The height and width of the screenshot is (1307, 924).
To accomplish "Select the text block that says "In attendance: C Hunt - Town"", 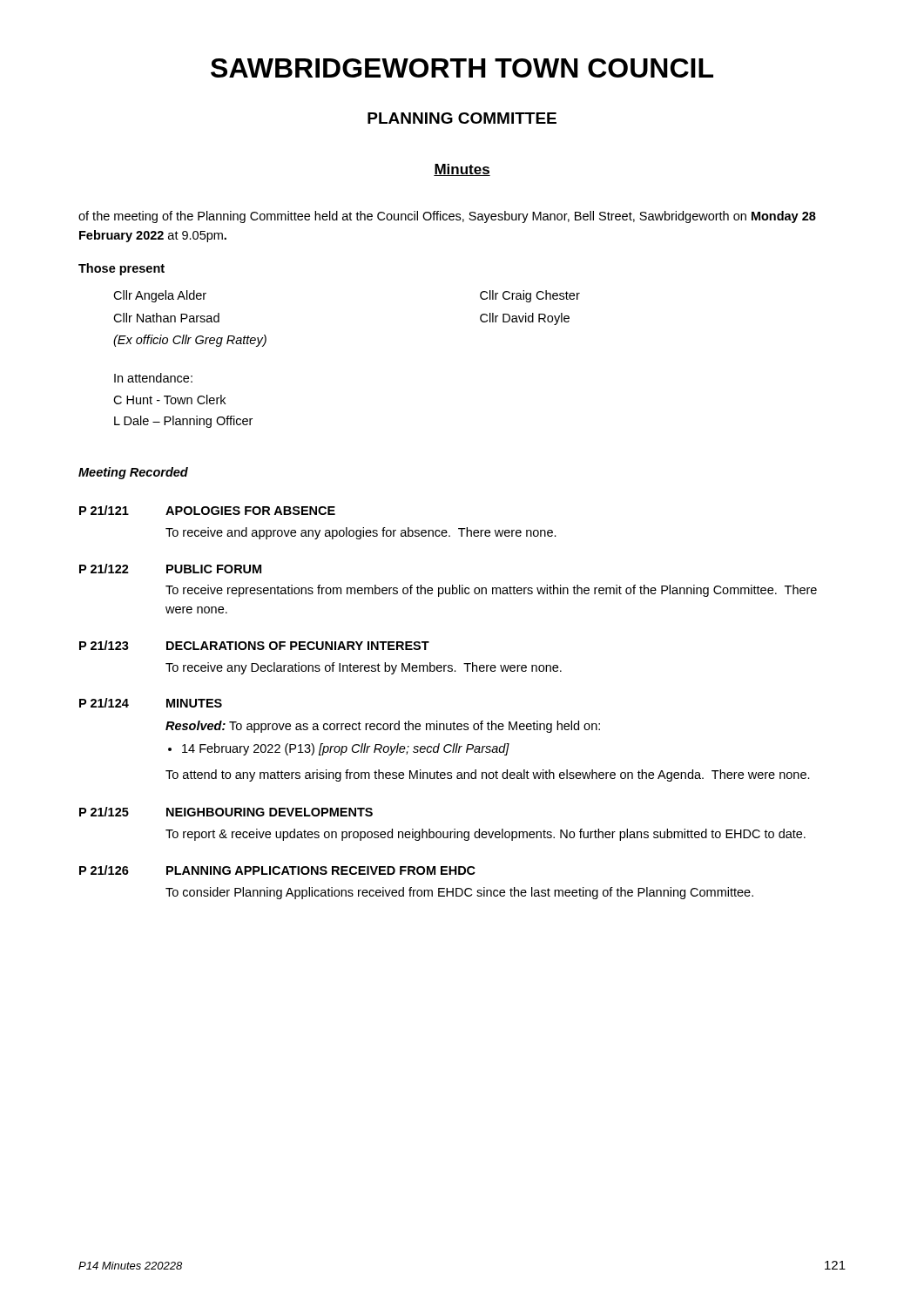I will coord(183,400).
